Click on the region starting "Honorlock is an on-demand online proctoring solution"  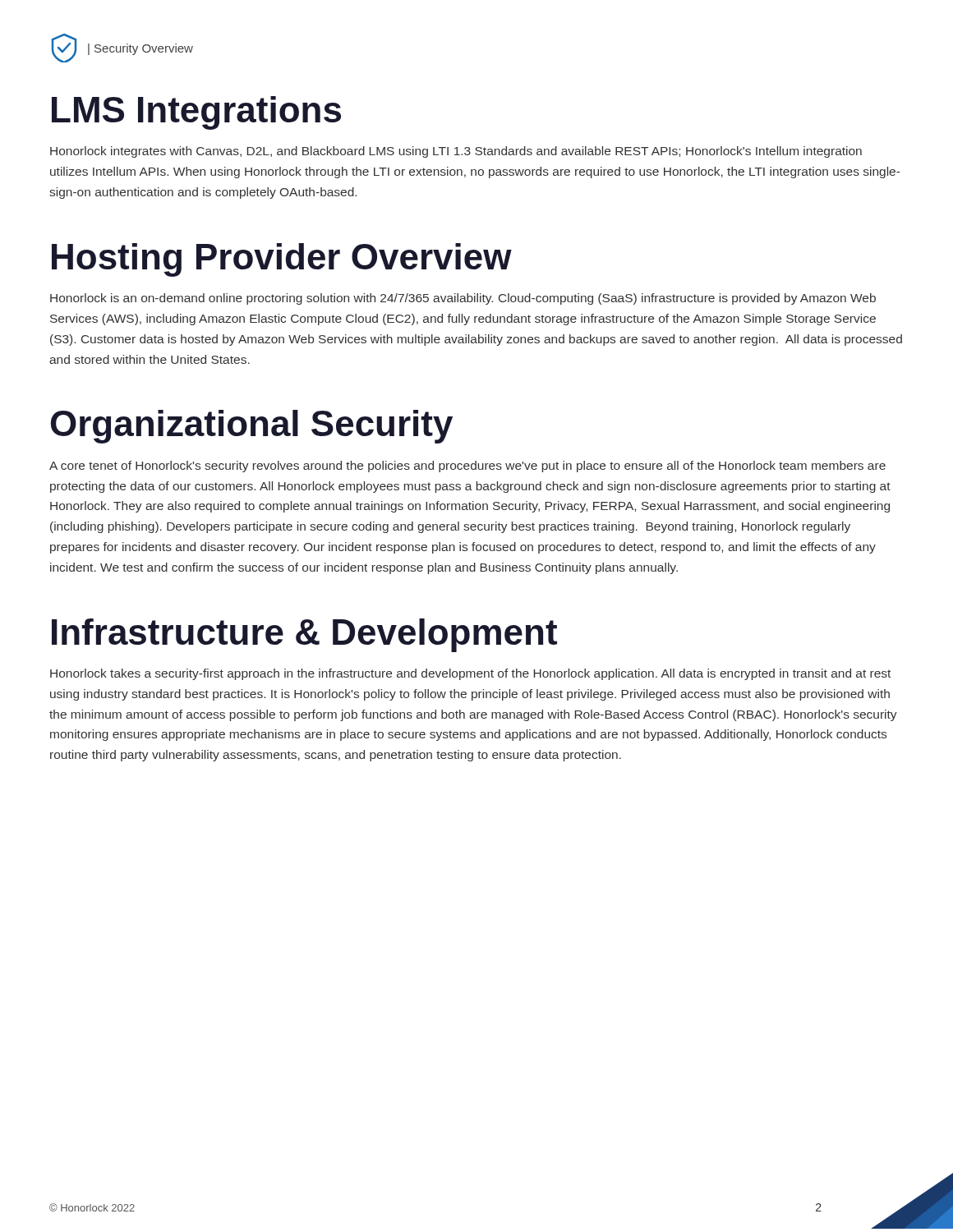point(476,328)
